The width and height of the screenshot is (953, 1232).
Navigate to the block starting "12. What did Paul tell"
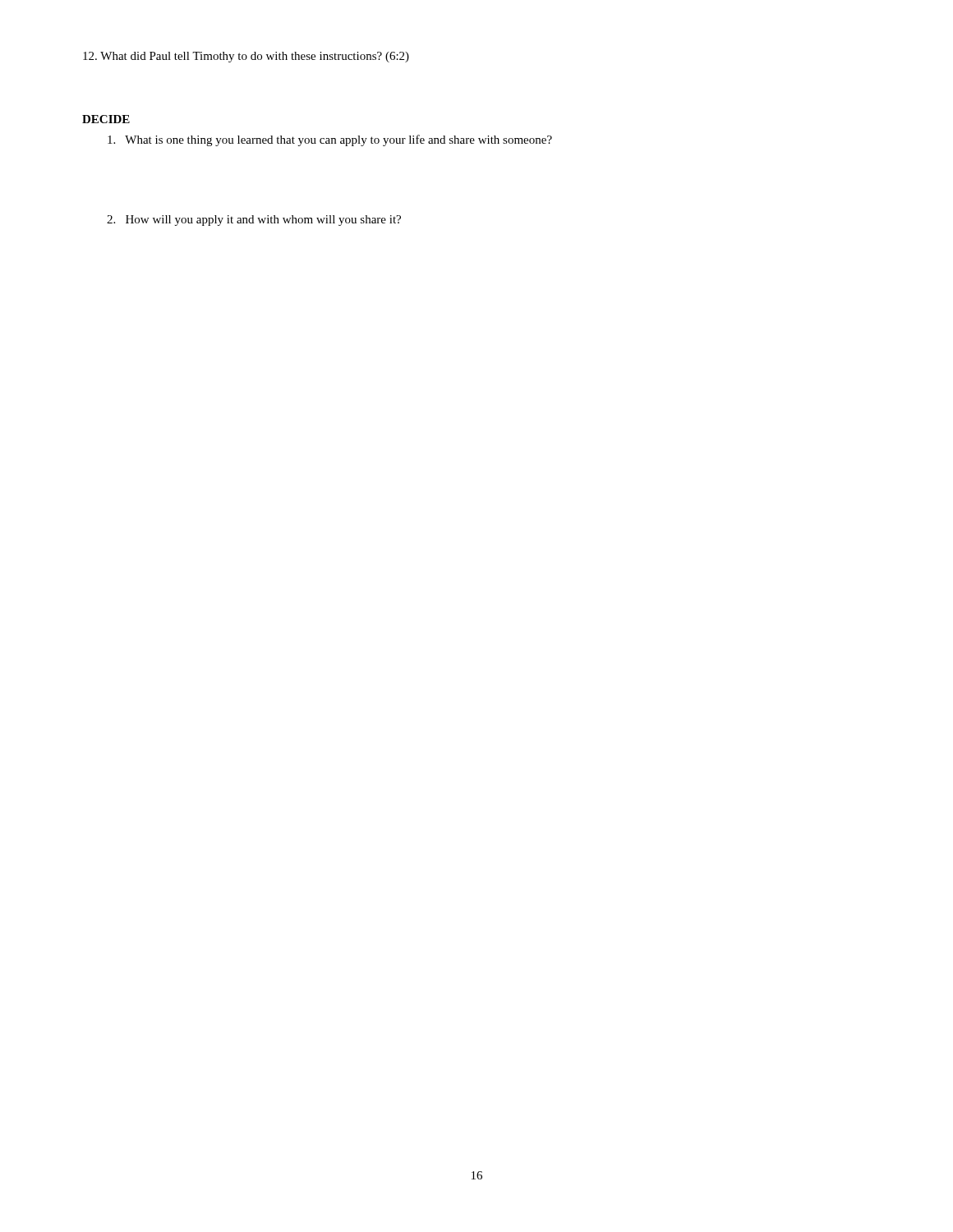(246, 56)
